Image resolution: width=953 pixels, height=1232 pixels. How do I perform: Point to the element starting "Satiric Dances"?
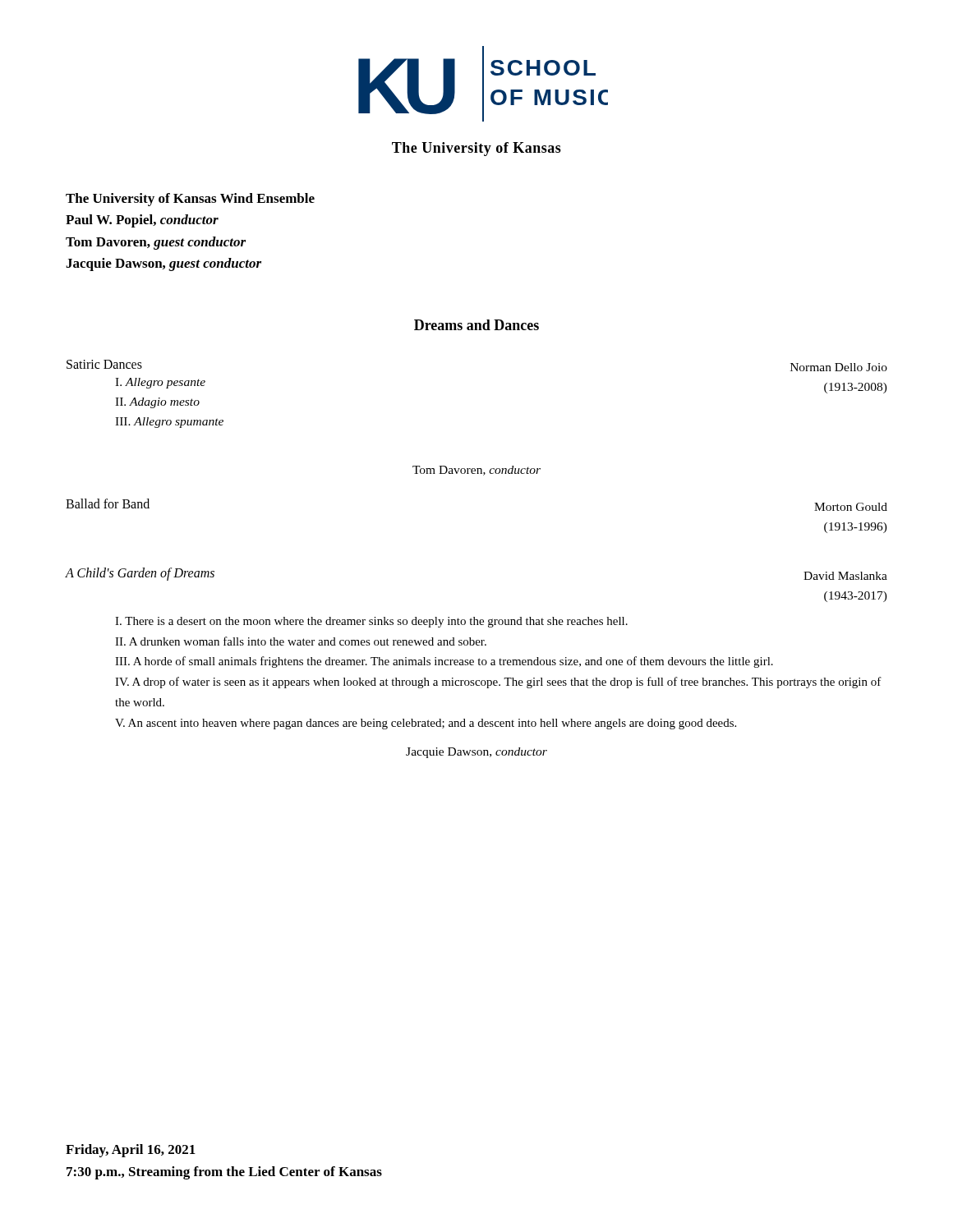(x=104, y=365)
